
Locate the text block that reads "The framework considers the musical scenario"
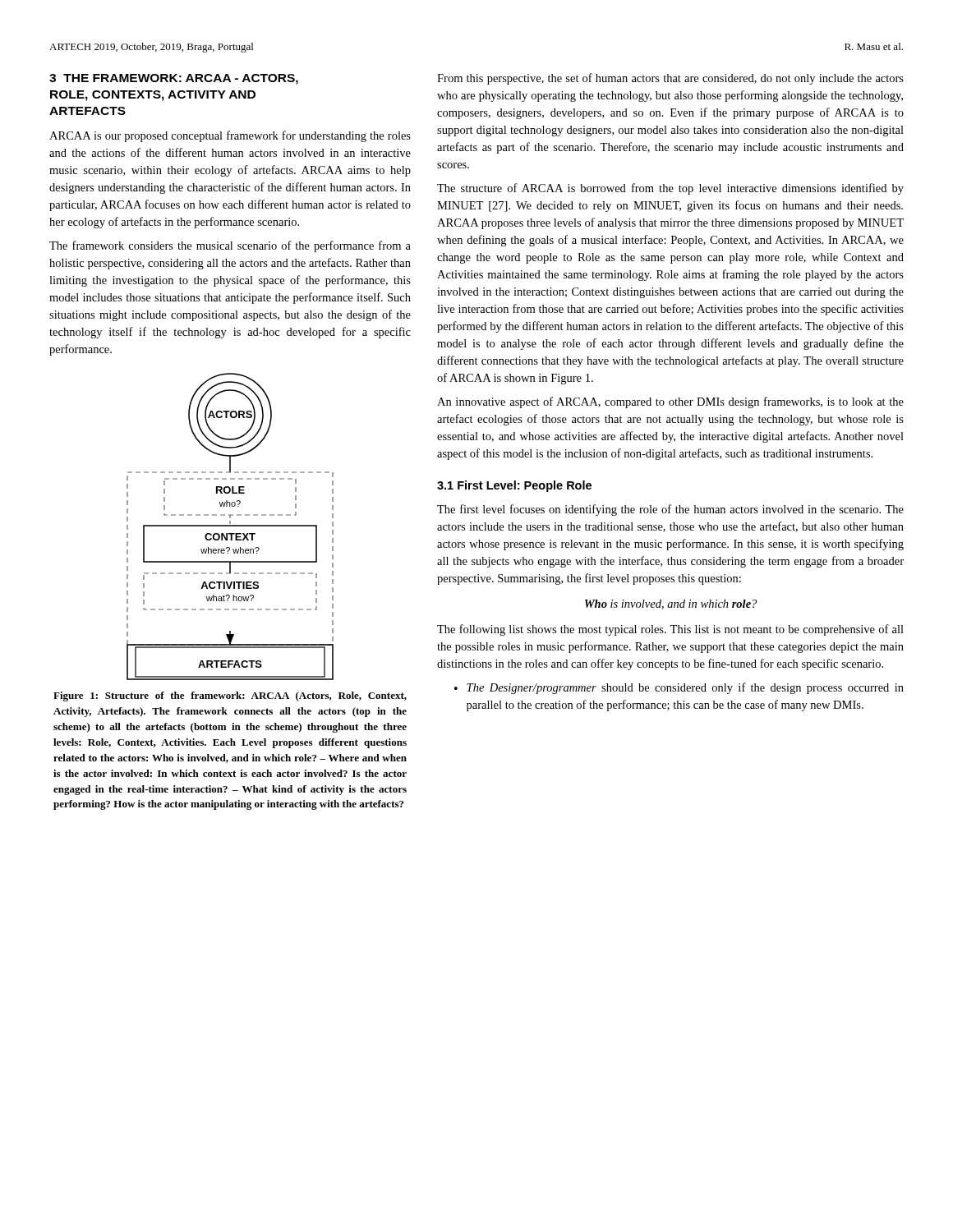[230, 298]
